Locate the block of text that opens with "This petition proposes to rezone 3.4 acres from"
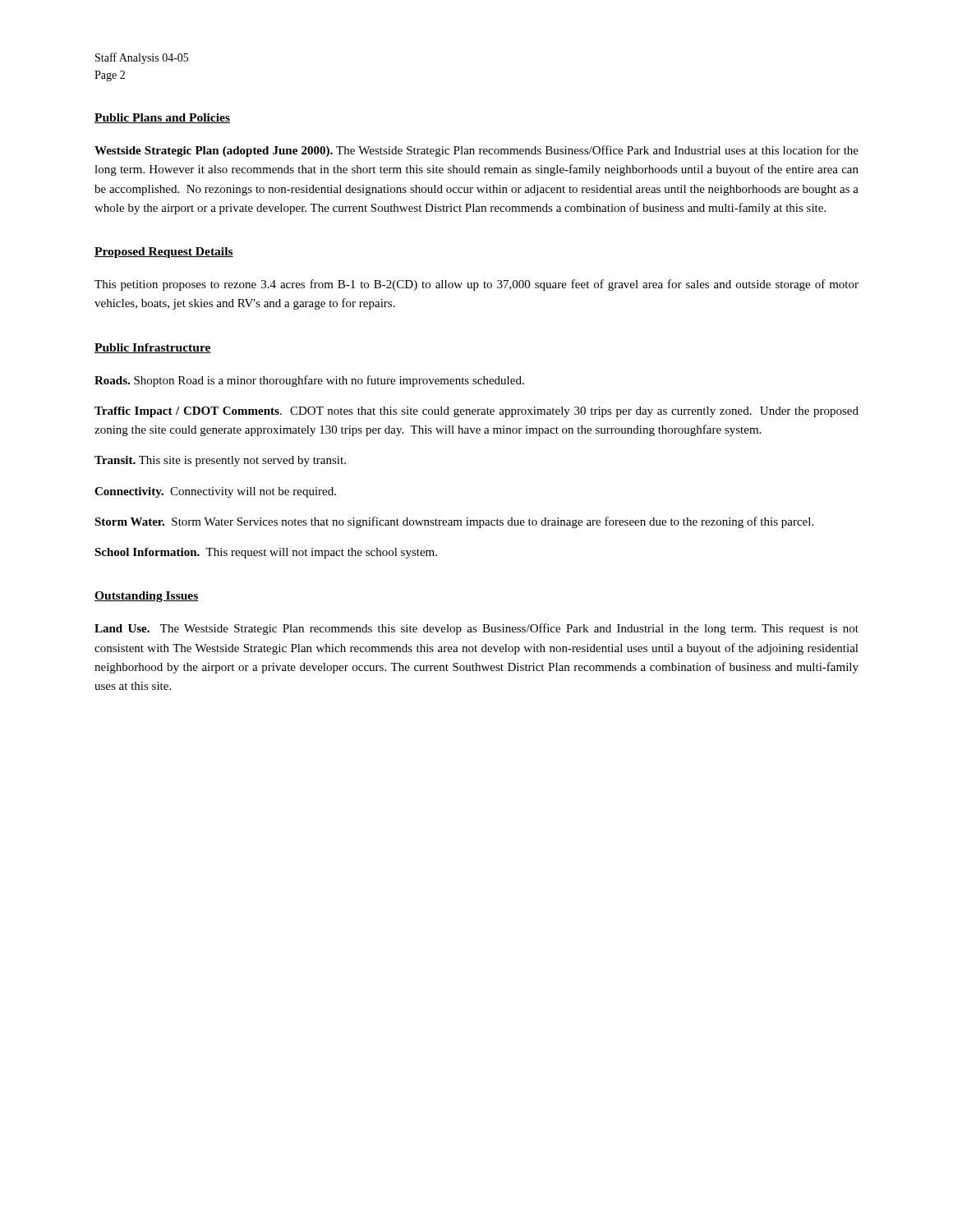953x1232 pixels. pyautogui.click(x=476, y=294)
